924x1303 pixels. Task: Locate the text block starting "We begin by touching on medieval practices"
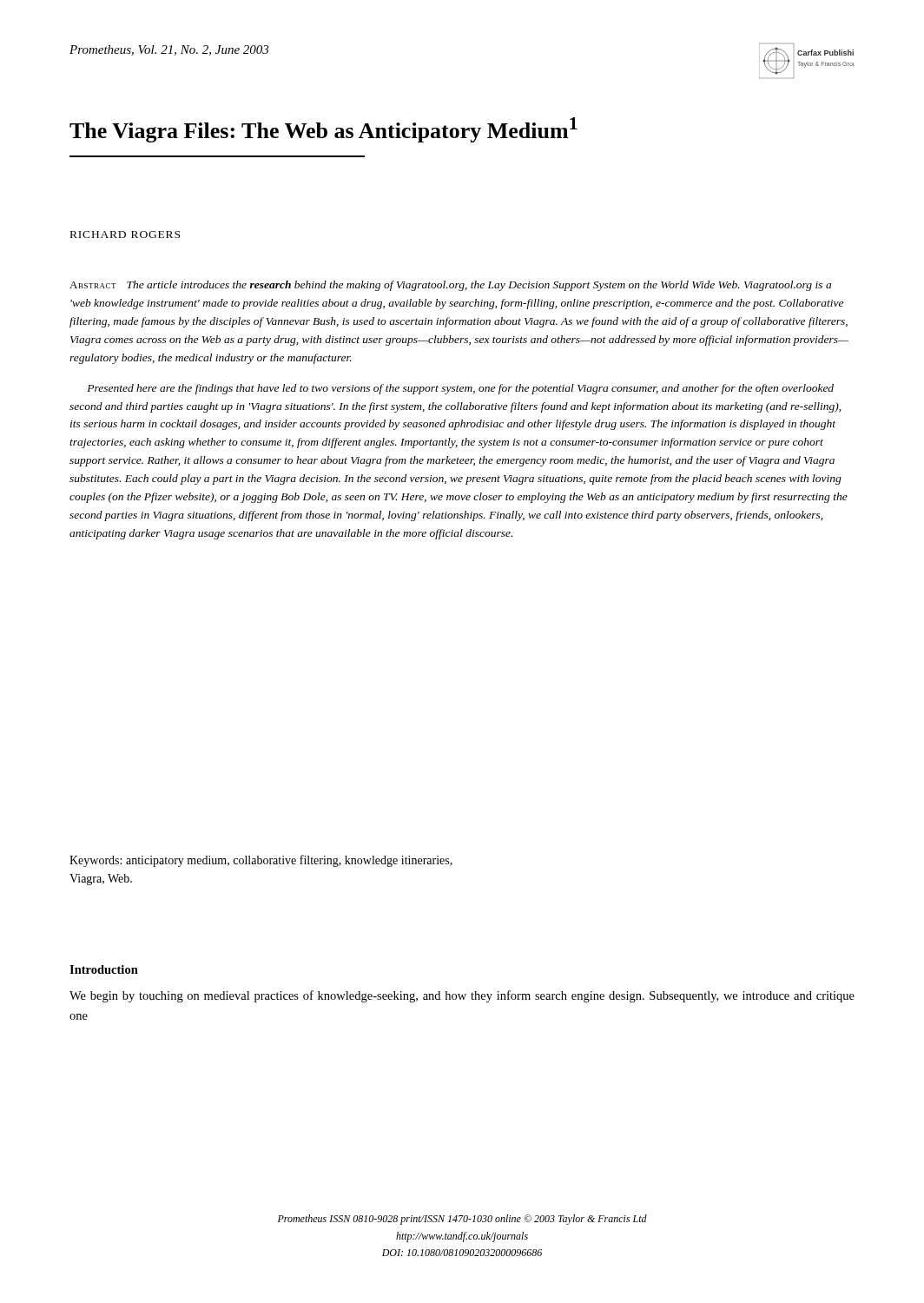coord(462,1006)
